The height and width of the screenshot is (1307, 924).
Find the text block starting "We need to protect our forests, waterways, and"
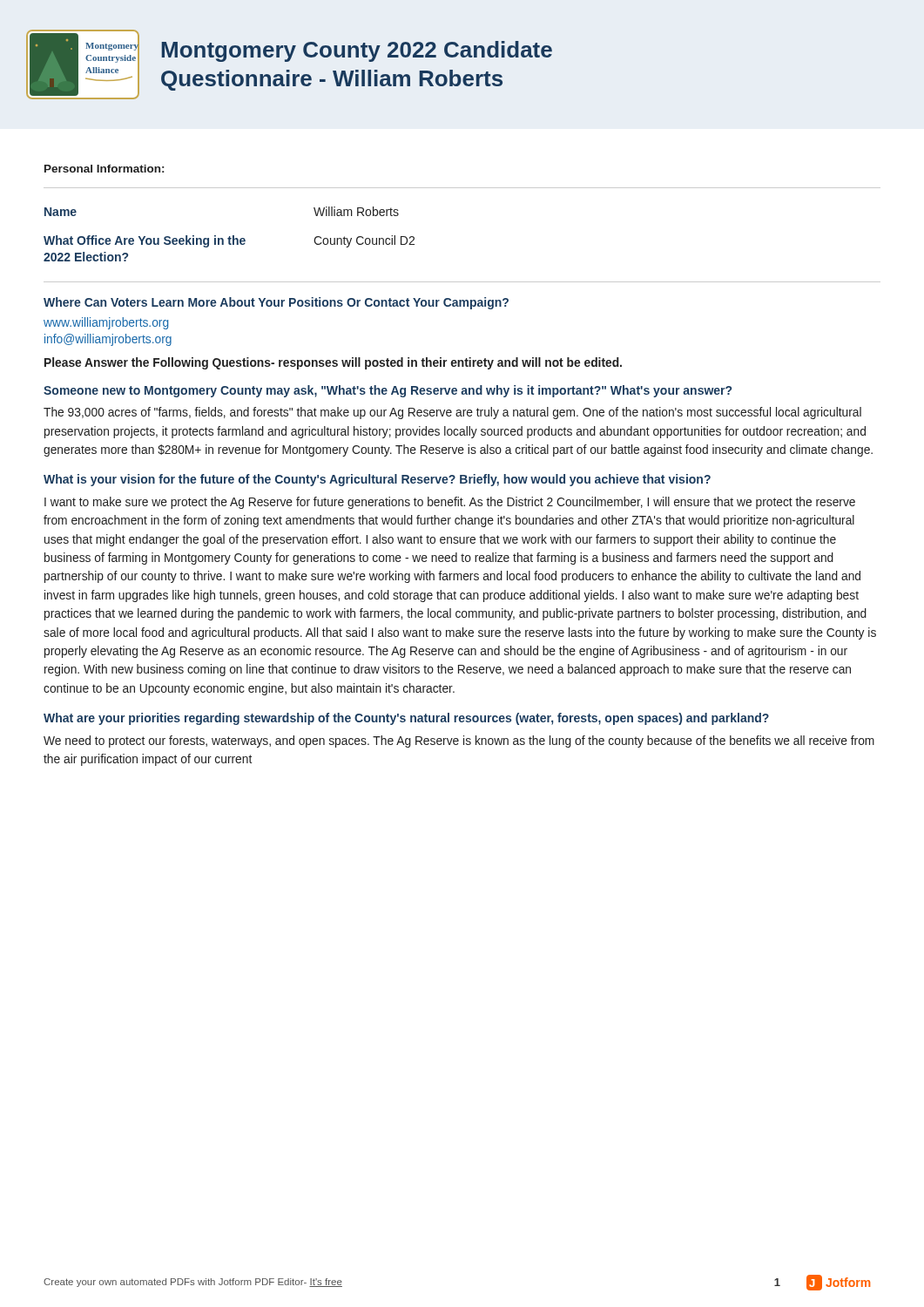click(x=459, y=750)
